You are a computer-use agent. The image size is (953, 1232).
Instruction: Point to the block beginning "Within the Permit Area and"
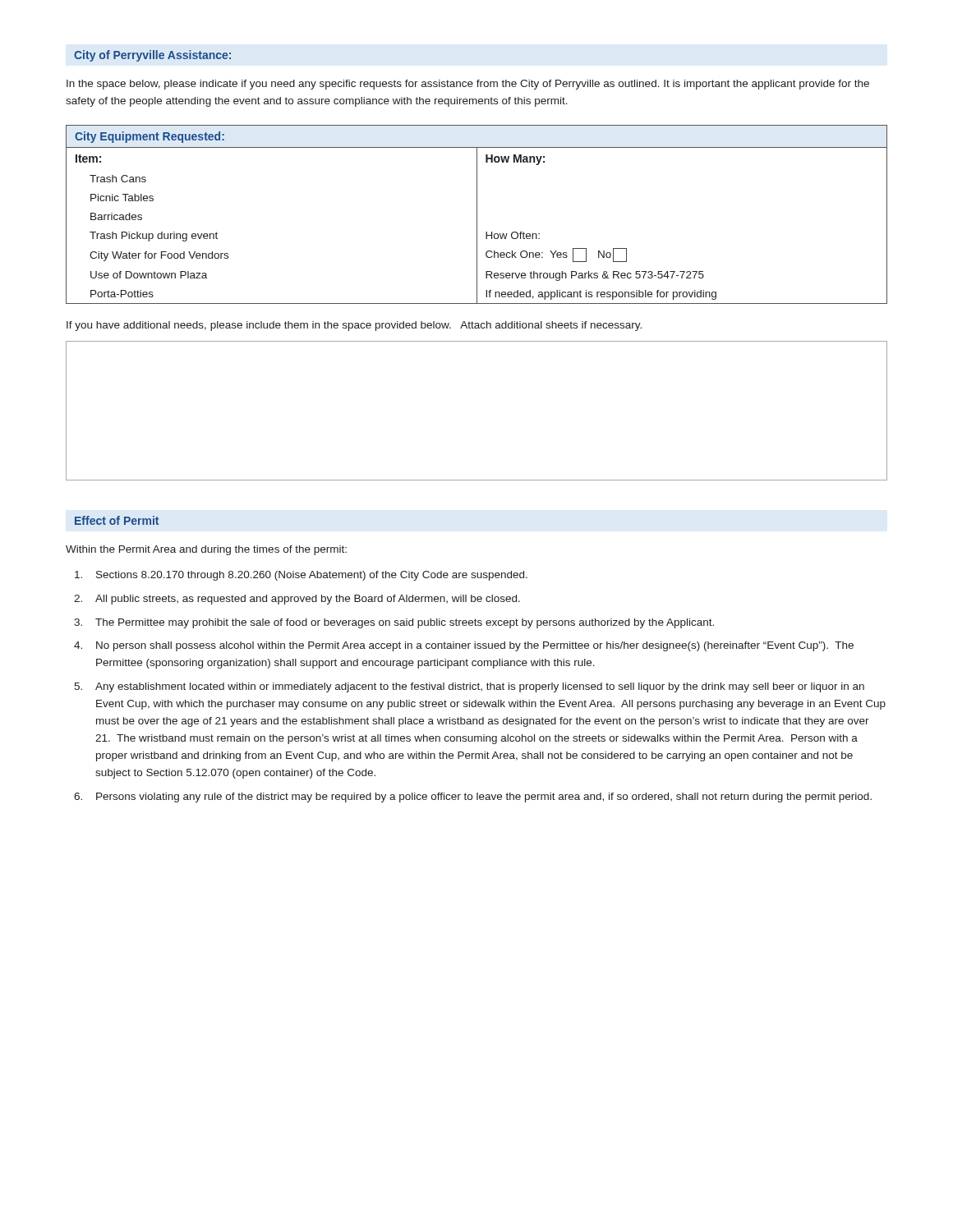207,549
